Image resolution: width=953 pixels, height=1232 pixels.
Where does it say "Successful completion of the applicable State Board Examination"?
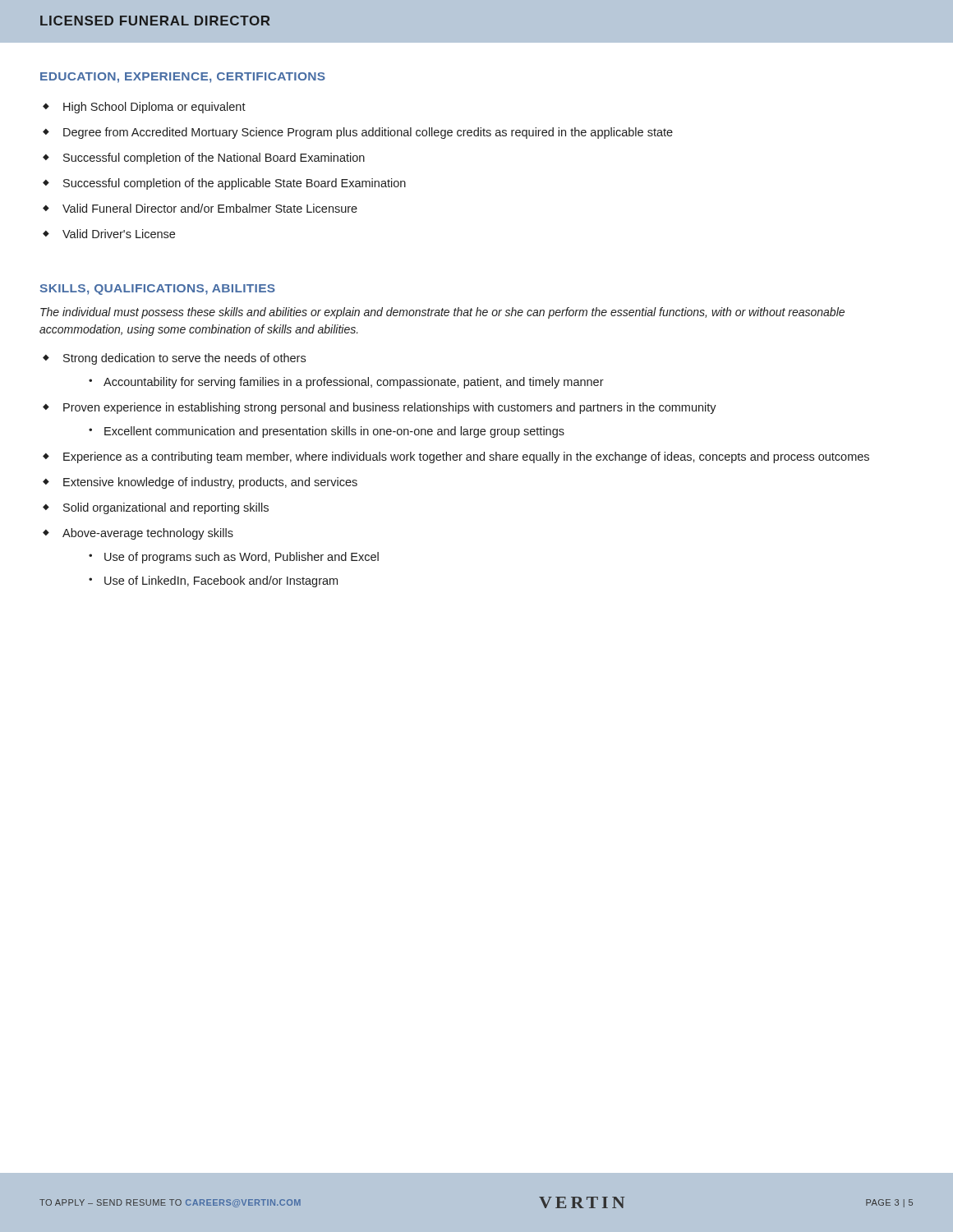(224, 184)
